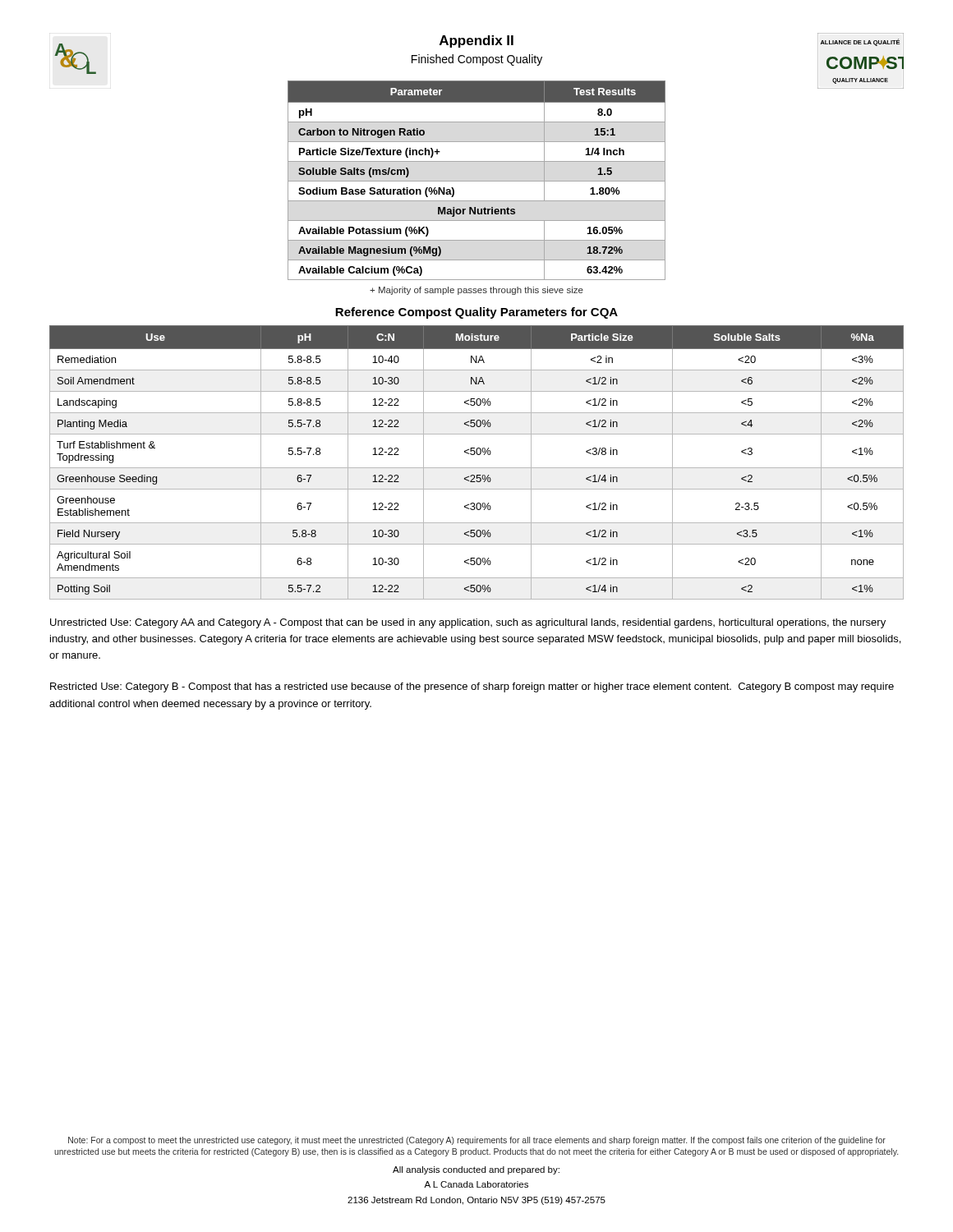The height and width of the screenshot is (1232, 953).
Task: Select the section header containing "Finished Compost Quality"
Action: 476,59
